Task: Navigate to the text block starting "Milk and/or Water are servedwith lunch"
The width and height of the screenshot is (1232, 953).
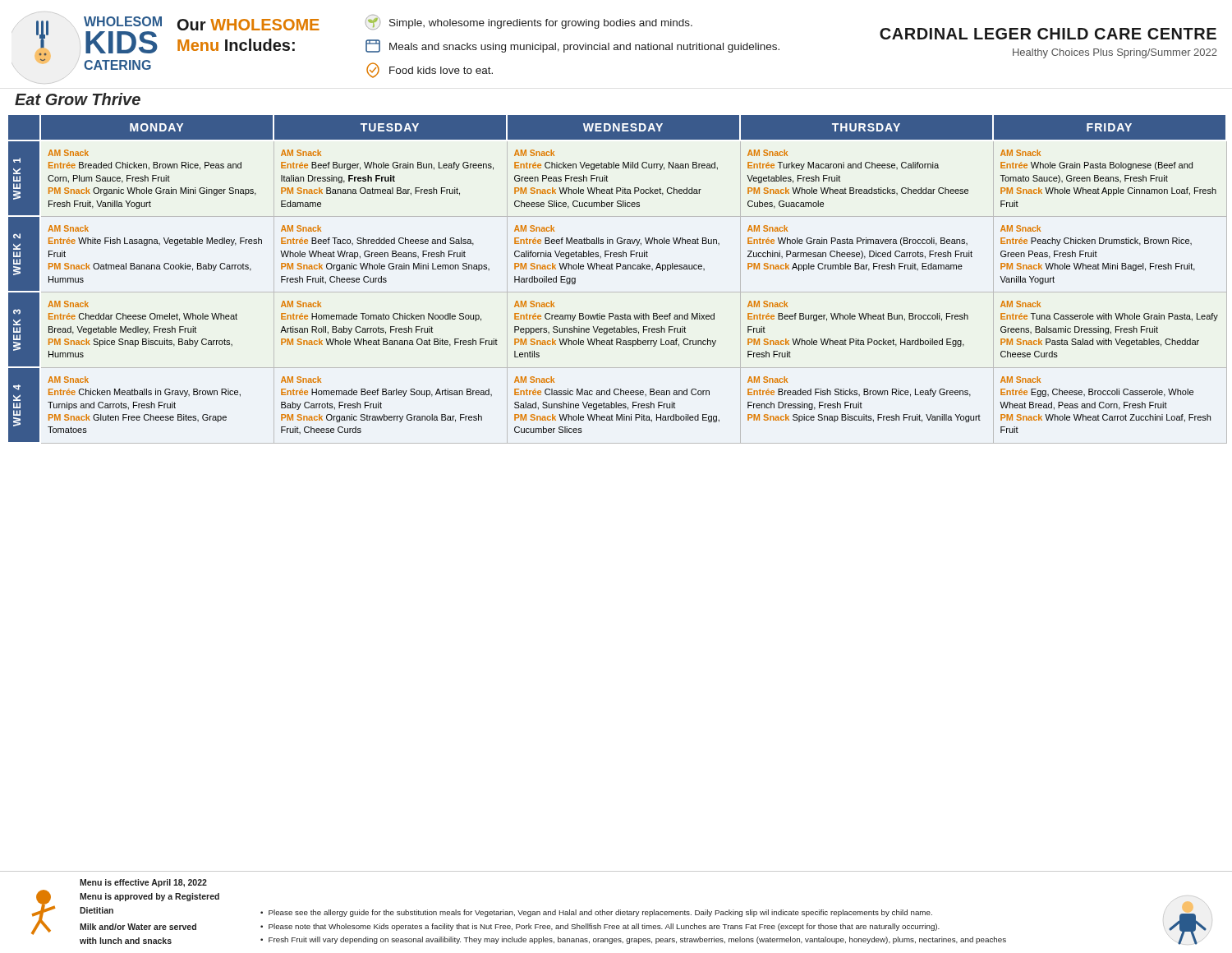Action: click(x=138, y=934)
